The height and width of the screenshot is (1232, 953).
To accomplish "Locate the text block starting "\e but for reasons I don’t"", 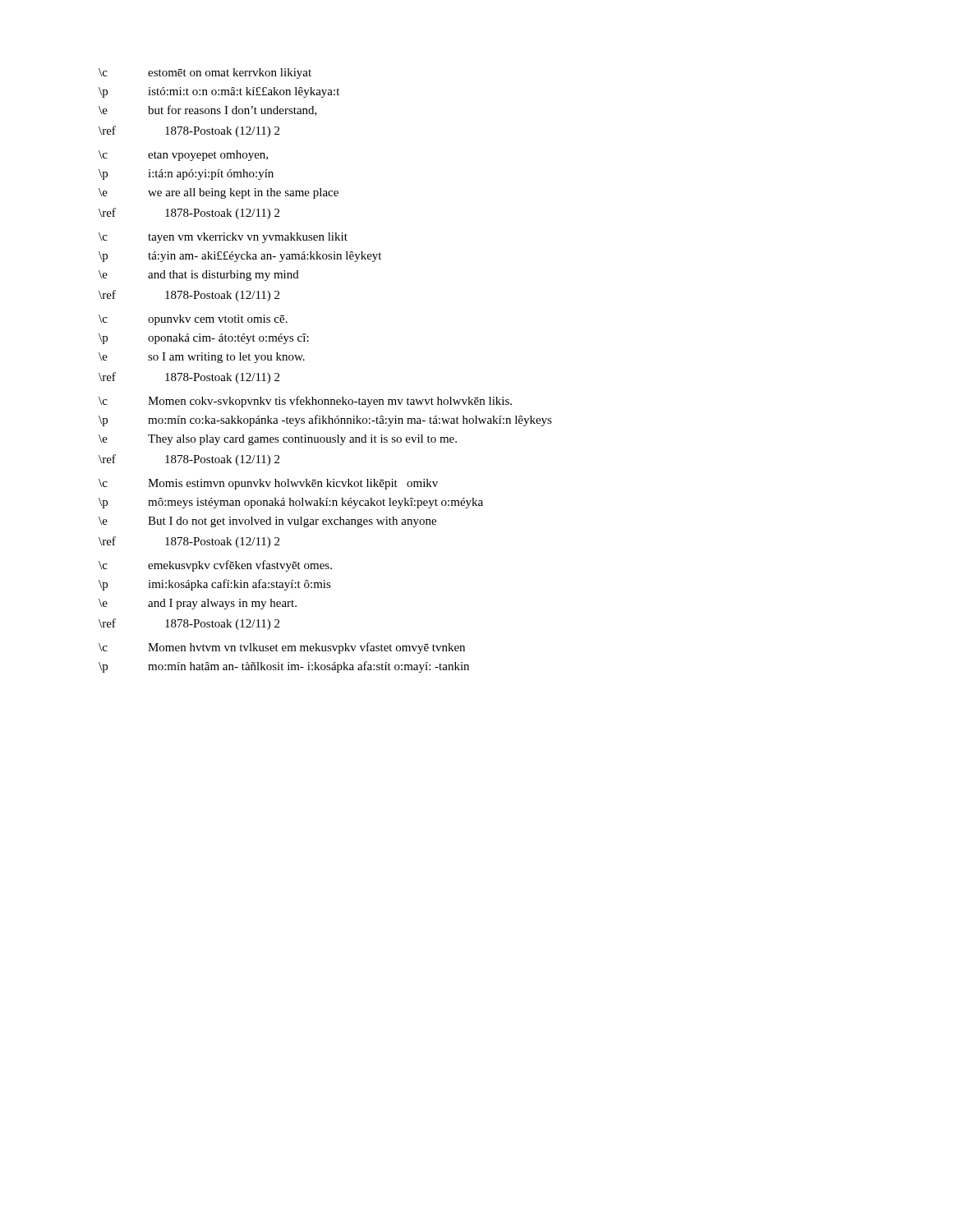I will coord(208,110).
